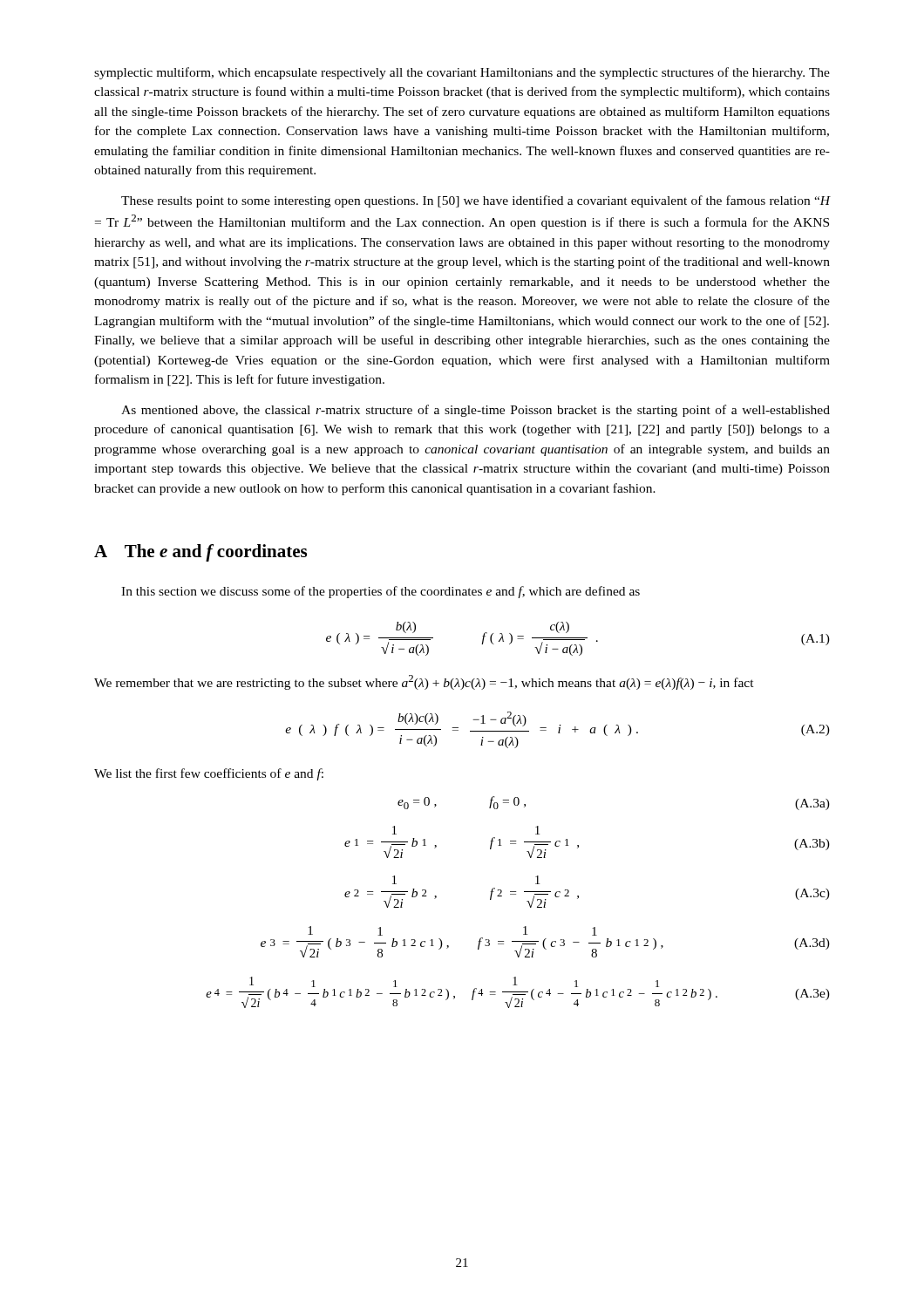The width and height of the screenshot is (924, 1308).
Task: Locate the region starting "e4 = 1"
Action: [x=462, y=993]
